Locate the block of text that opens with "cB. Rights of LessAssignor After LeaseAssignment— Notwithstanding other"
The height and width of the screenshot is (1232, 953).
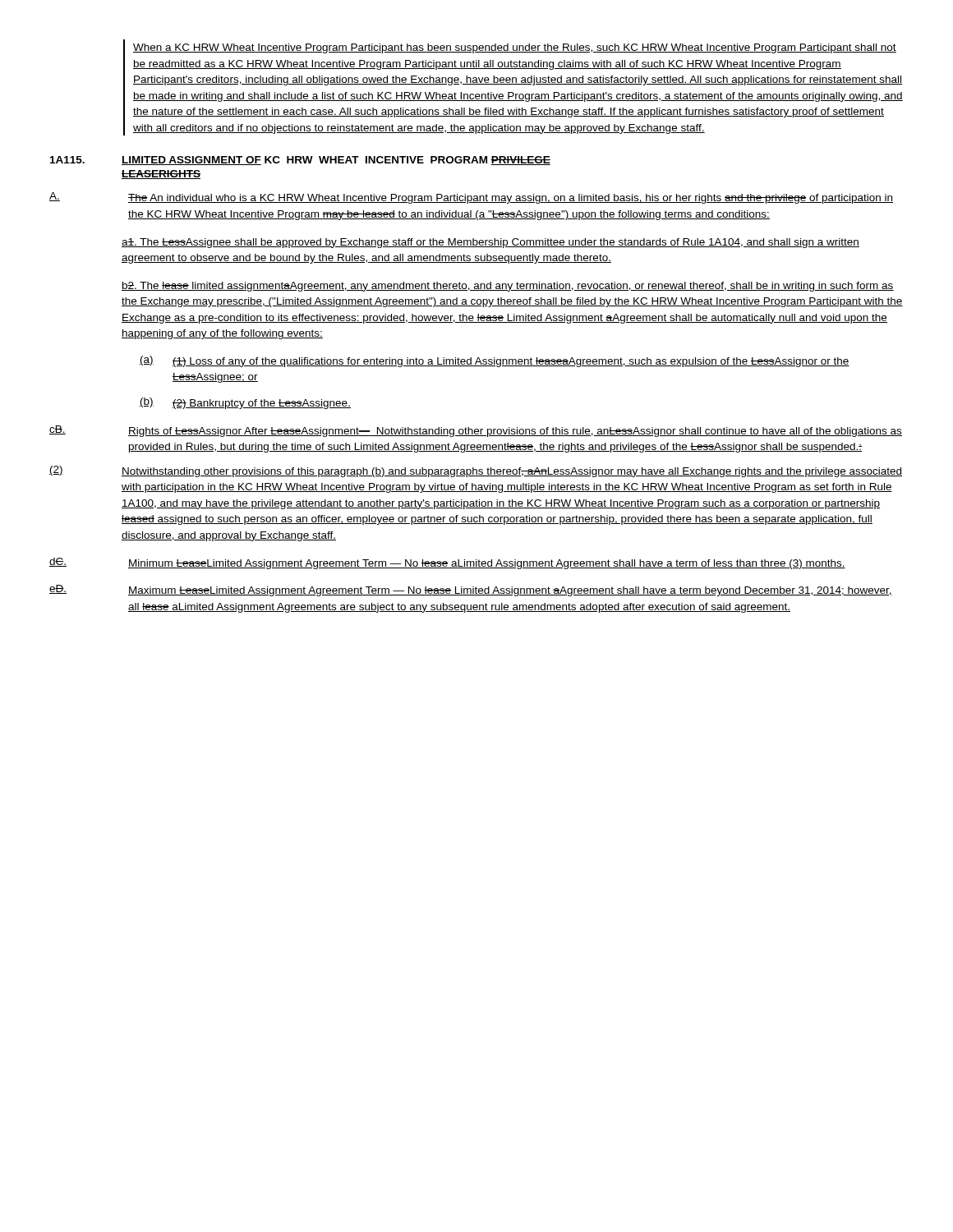[x=476, y=439]
